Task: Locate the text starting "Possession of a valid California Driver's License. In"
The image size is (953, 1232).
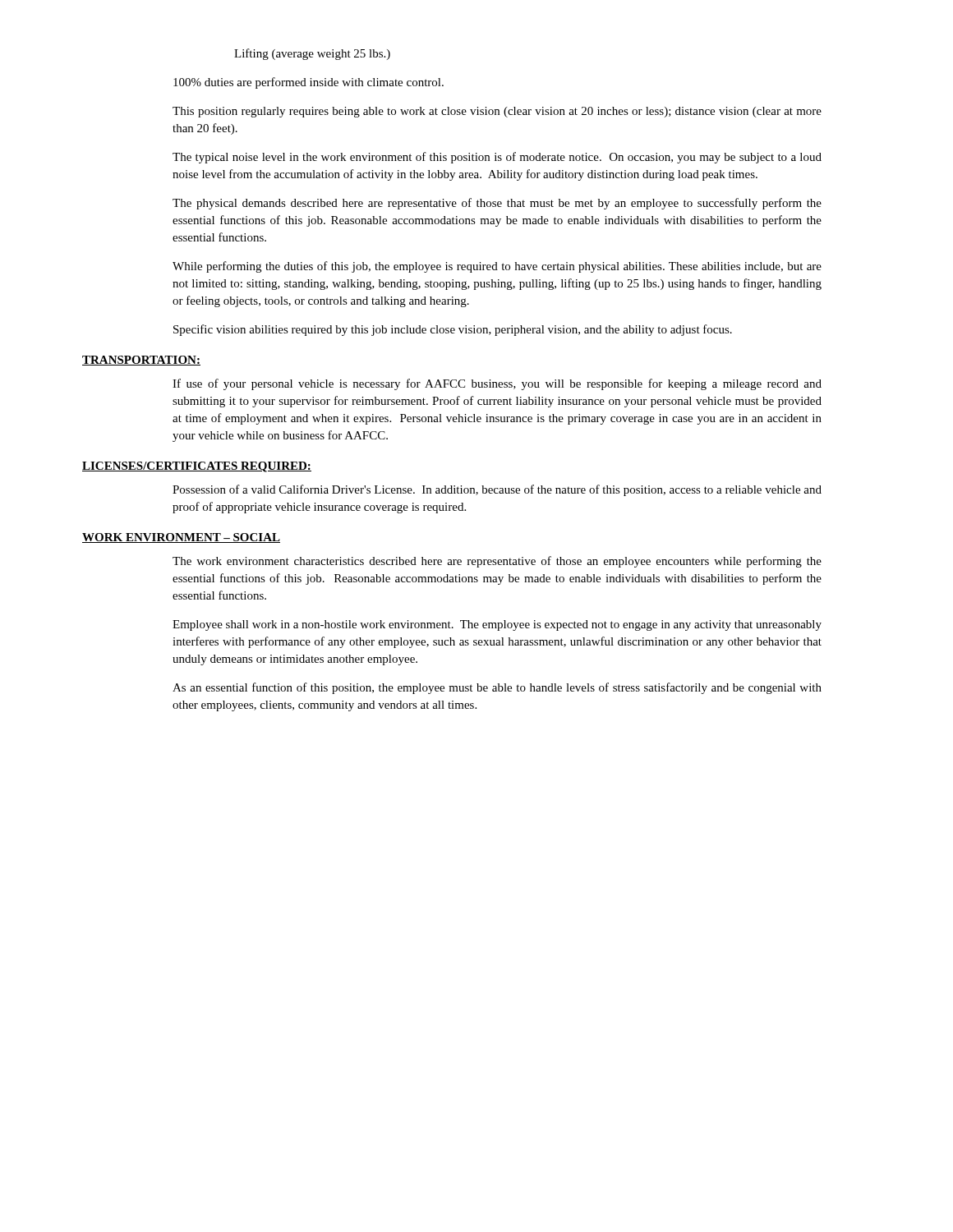Action: pyautogui.click(x=497, y=498)
